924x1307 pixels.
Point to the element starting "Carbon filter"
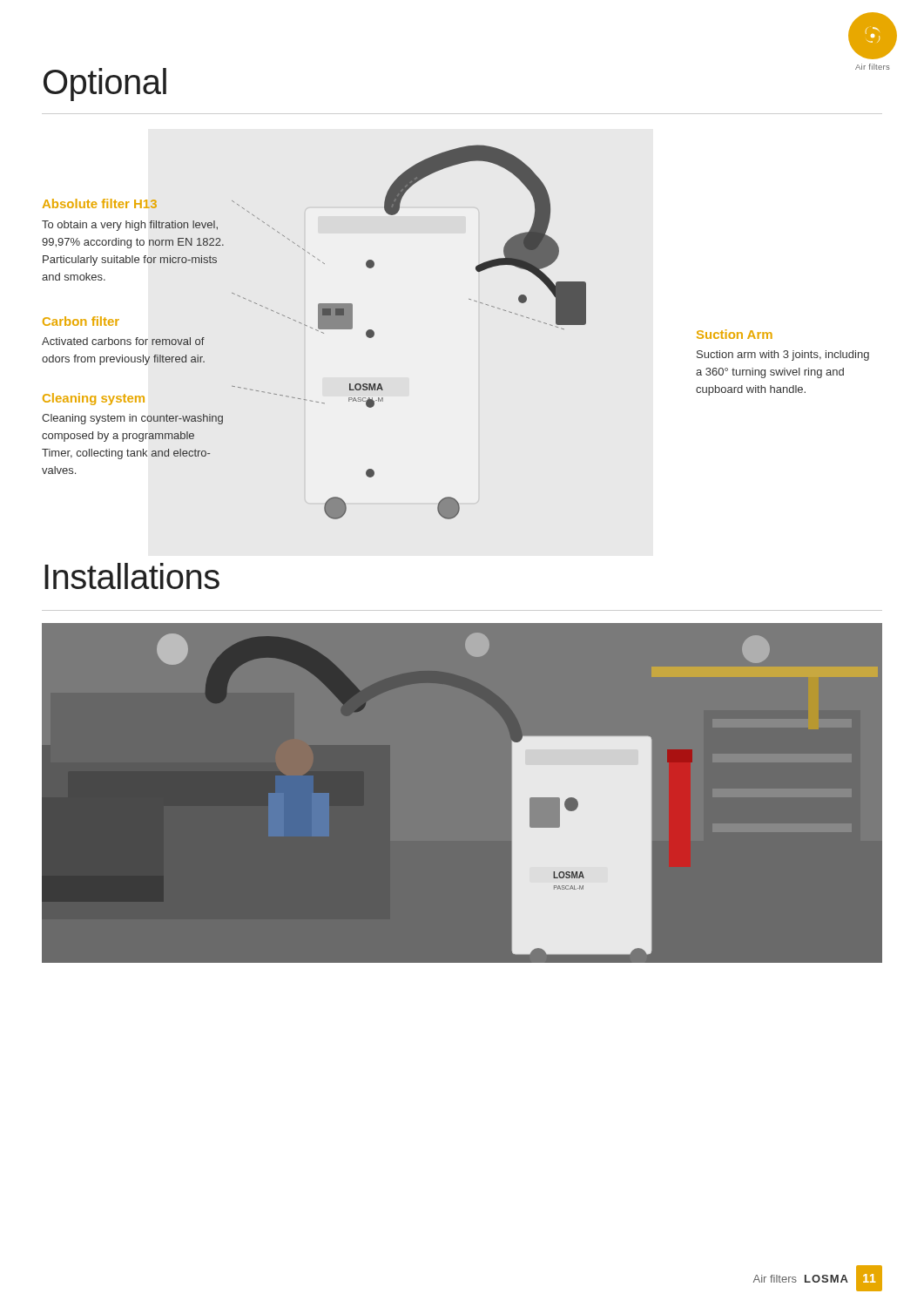[81, 321]
